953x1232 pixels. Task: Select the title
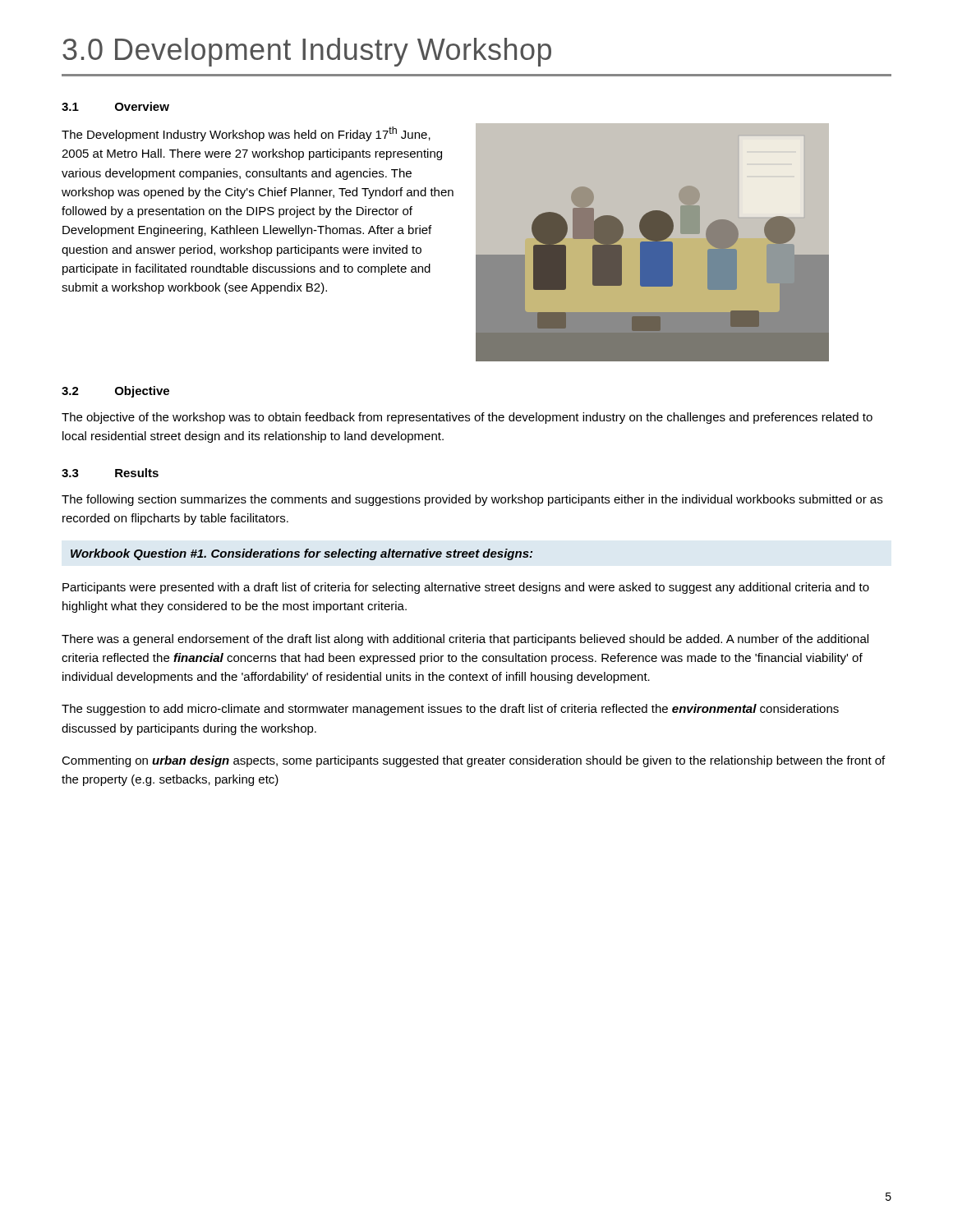476,50
